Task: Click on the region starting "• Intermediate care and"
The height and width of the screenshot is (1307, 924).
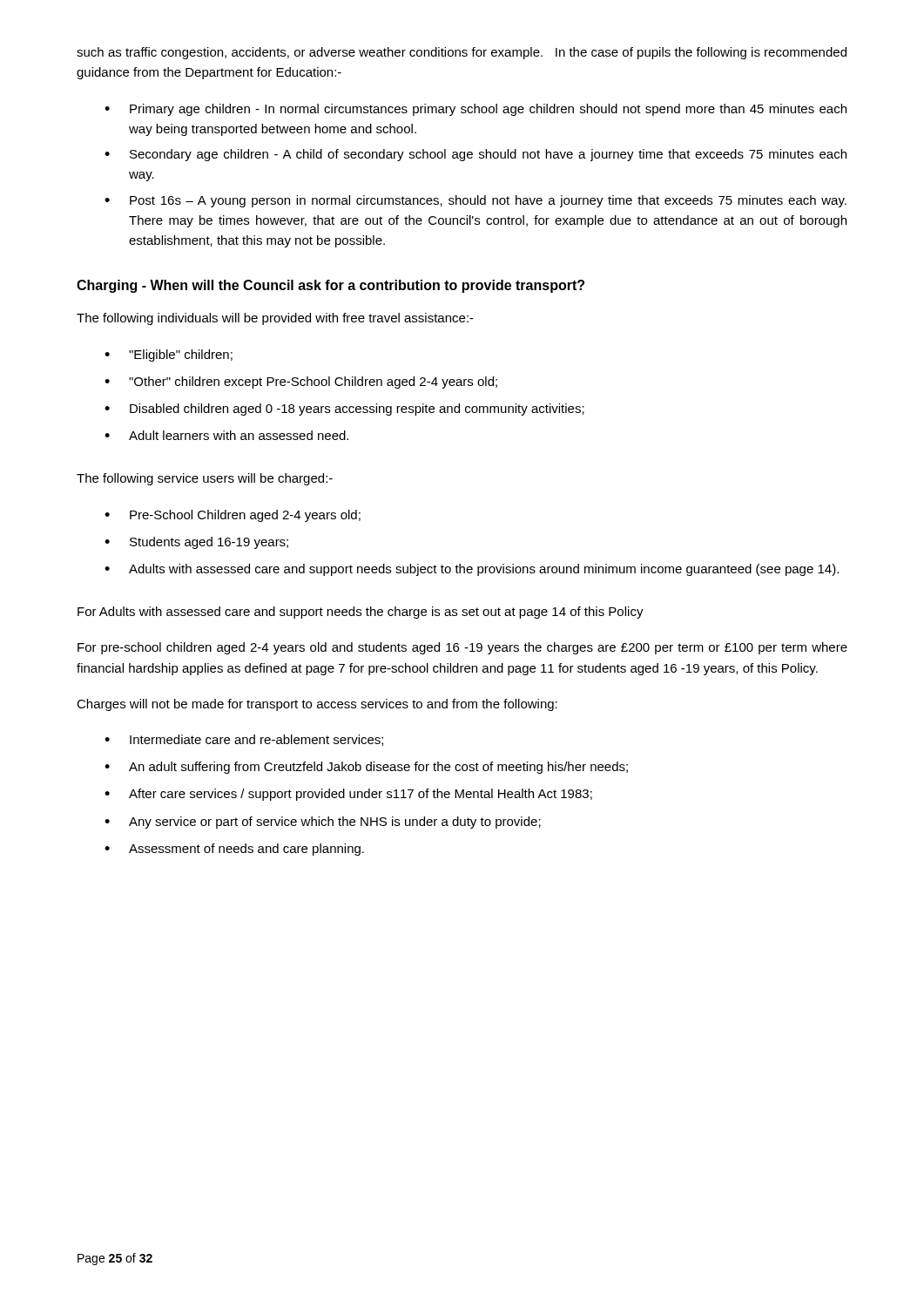Action: coord(244,740)
